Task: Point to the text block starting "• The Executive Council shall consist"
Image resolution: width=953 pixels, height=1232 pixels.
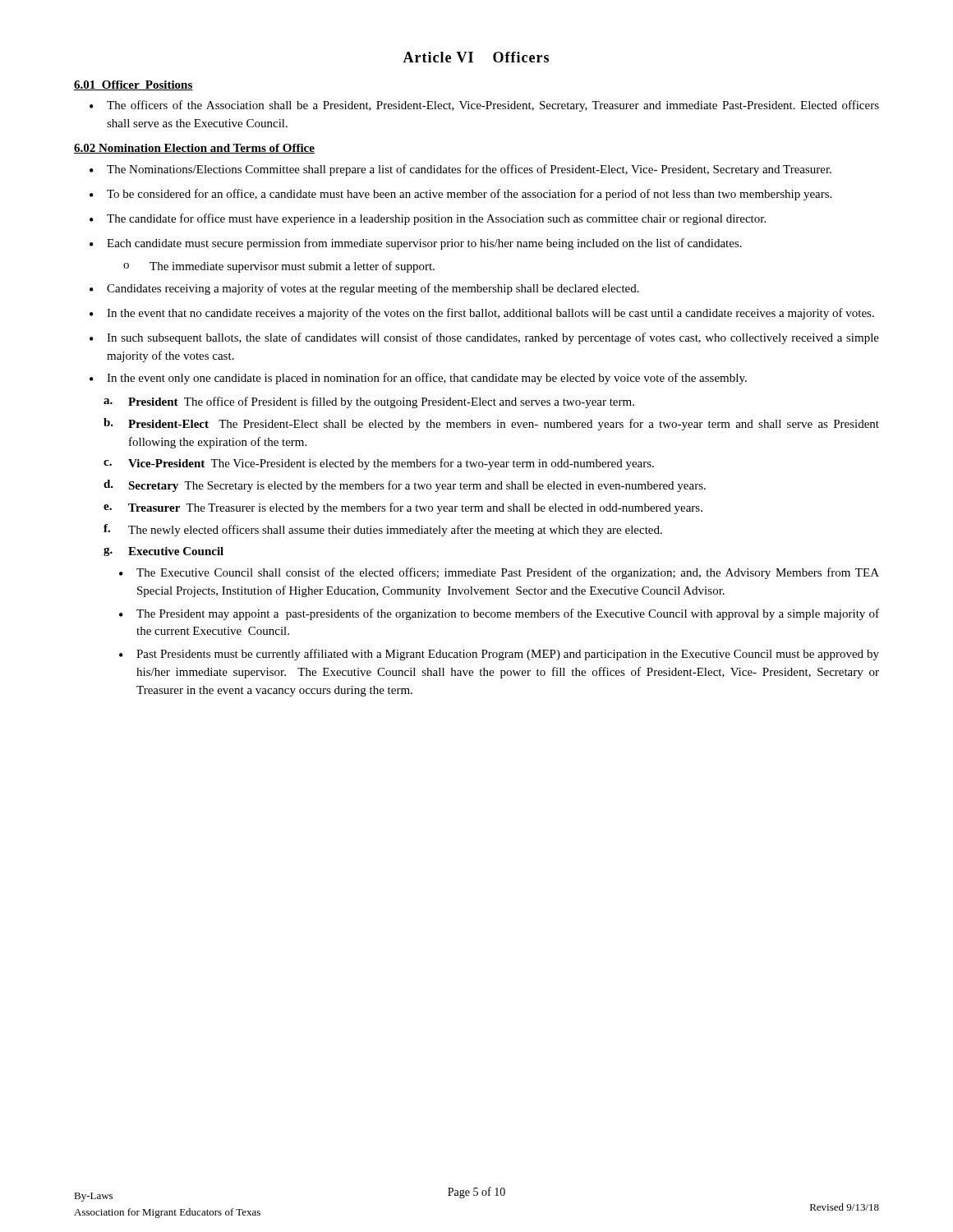Action: 499,582
